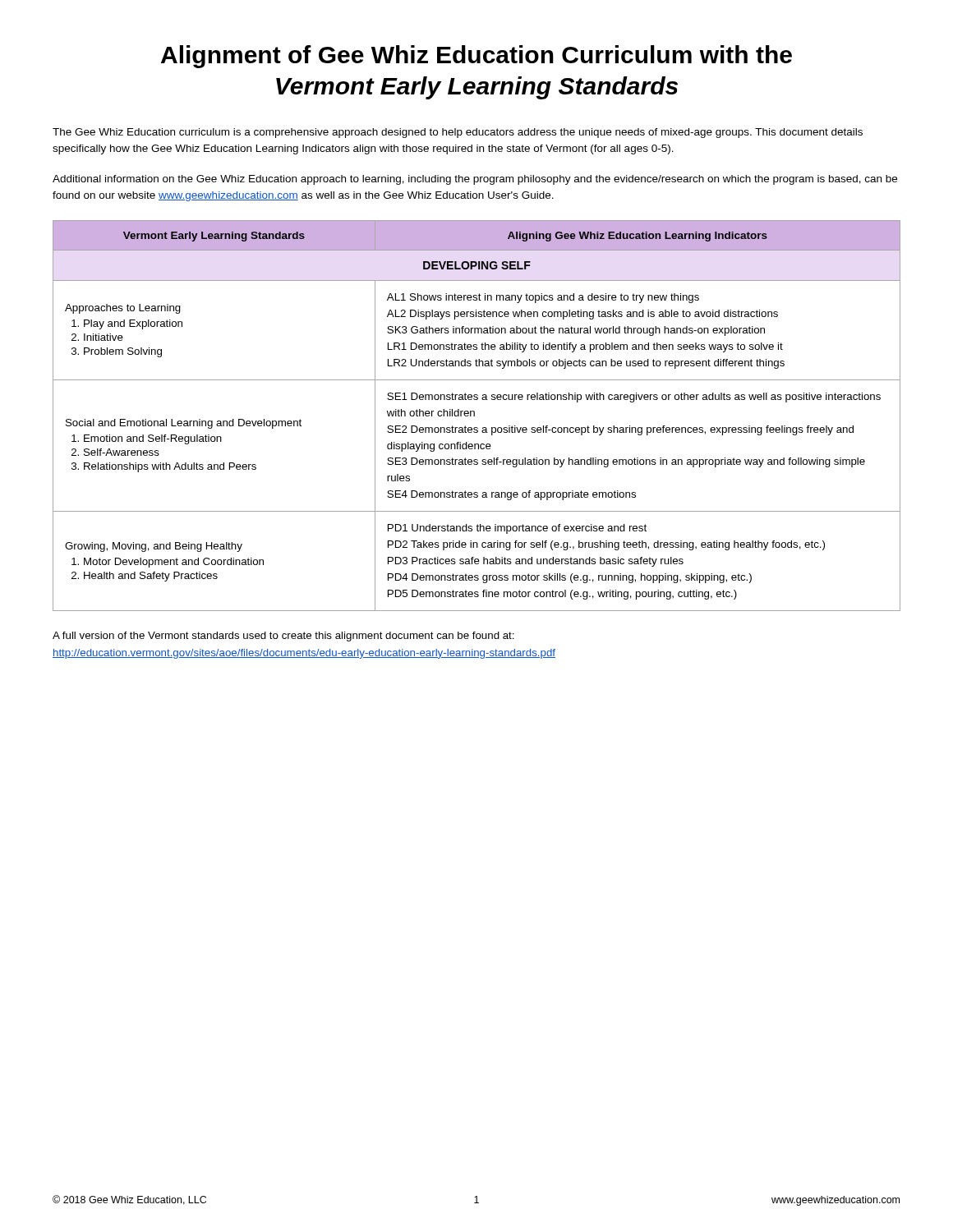Where is the passage that starts "Additional information on the"?

pyautogui.click(x=475, y=187)
